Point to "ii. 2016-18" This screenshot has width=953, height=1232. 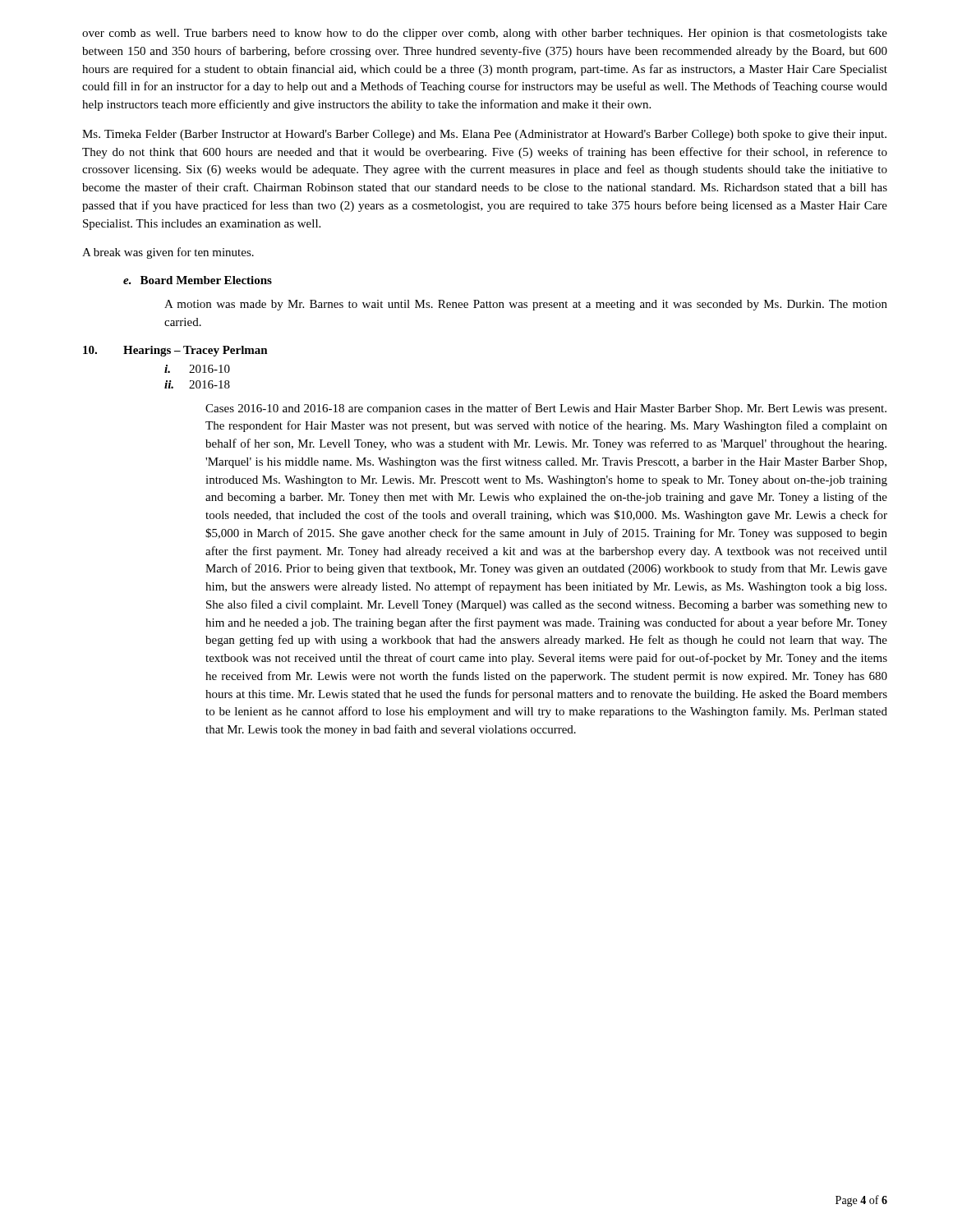[x=197, y=384]
